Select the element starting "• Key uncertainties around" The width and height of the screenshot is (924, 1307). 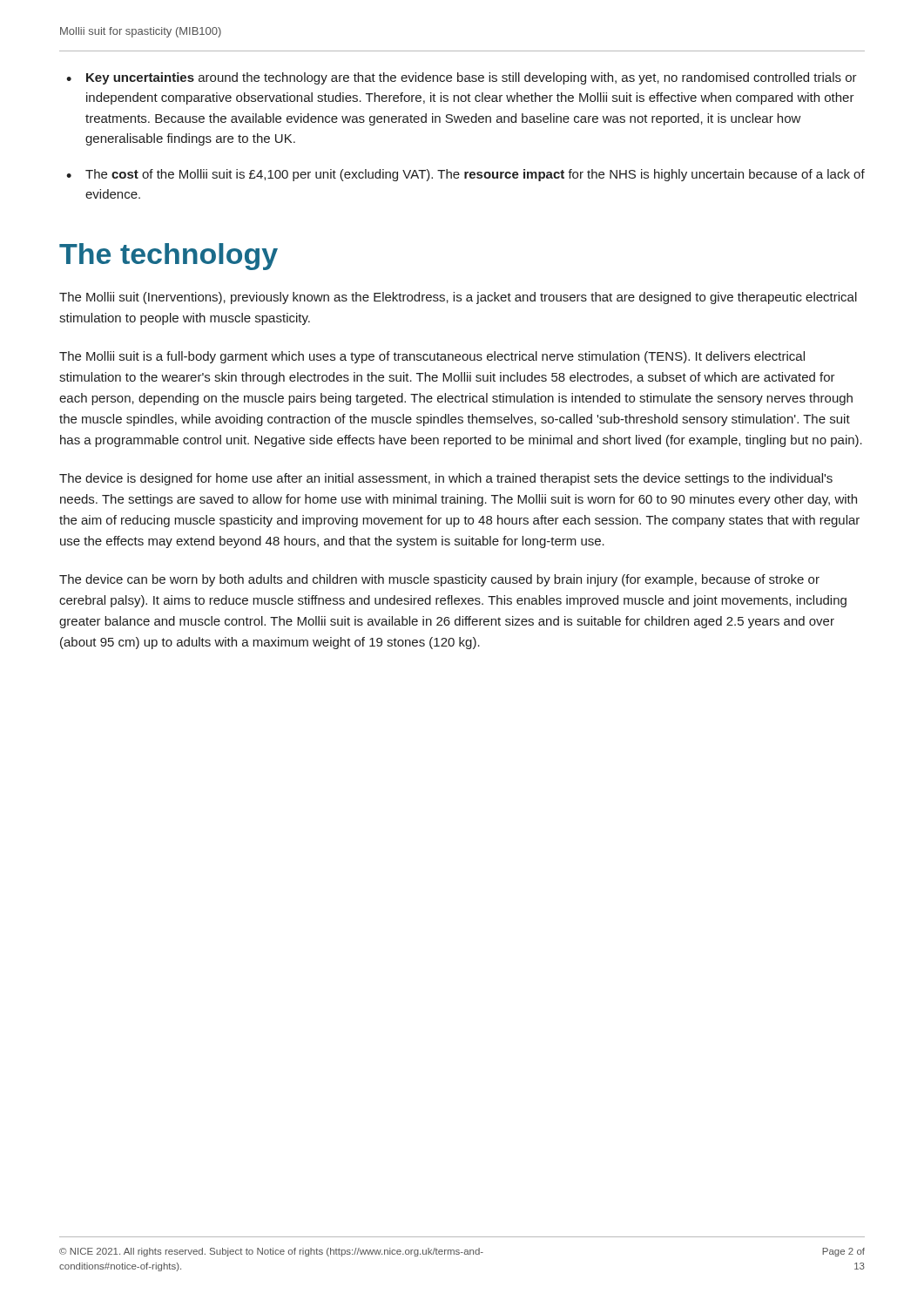tap(465, 108)
